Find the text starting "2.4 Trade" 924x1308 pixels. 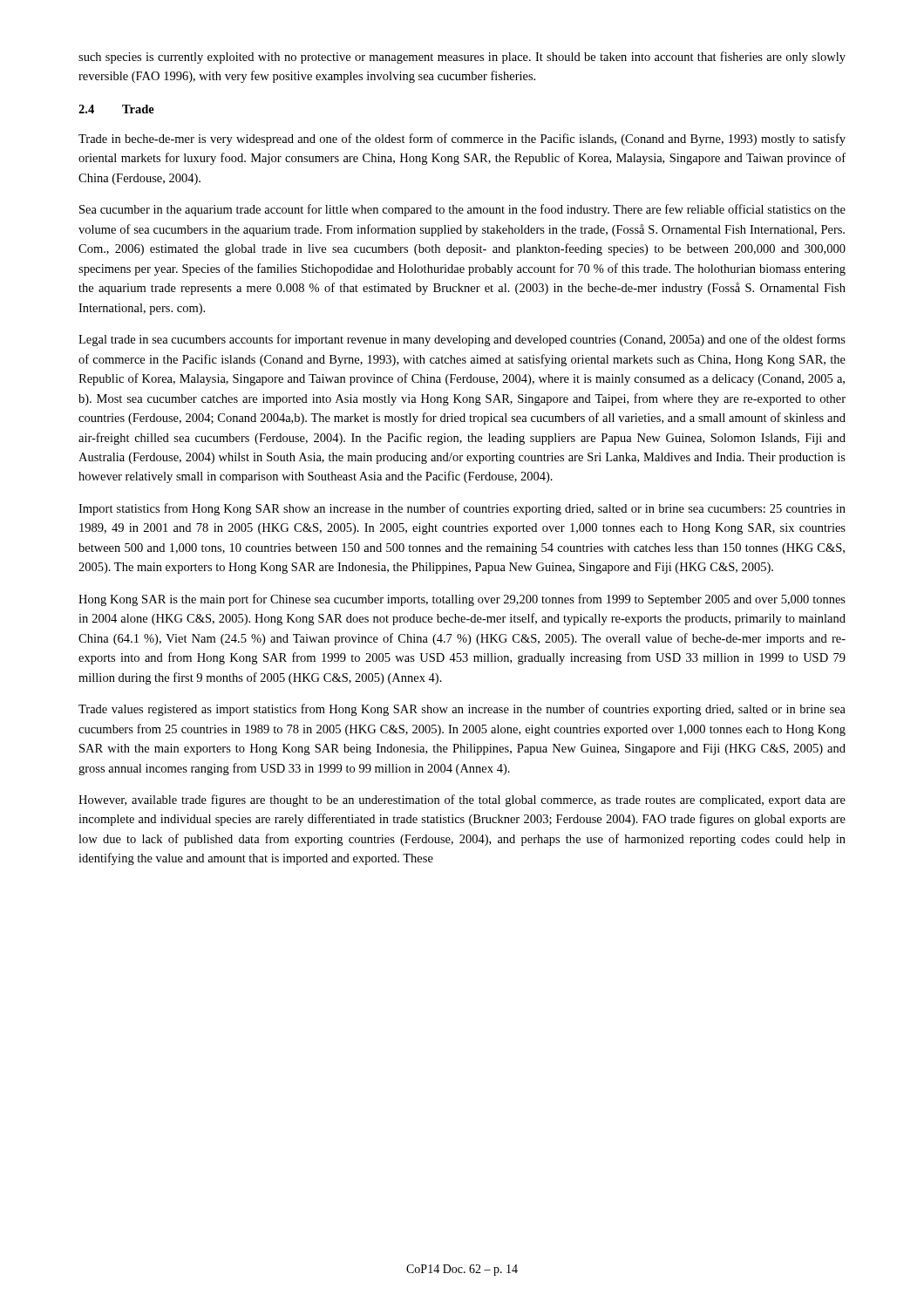coord(116,109)
